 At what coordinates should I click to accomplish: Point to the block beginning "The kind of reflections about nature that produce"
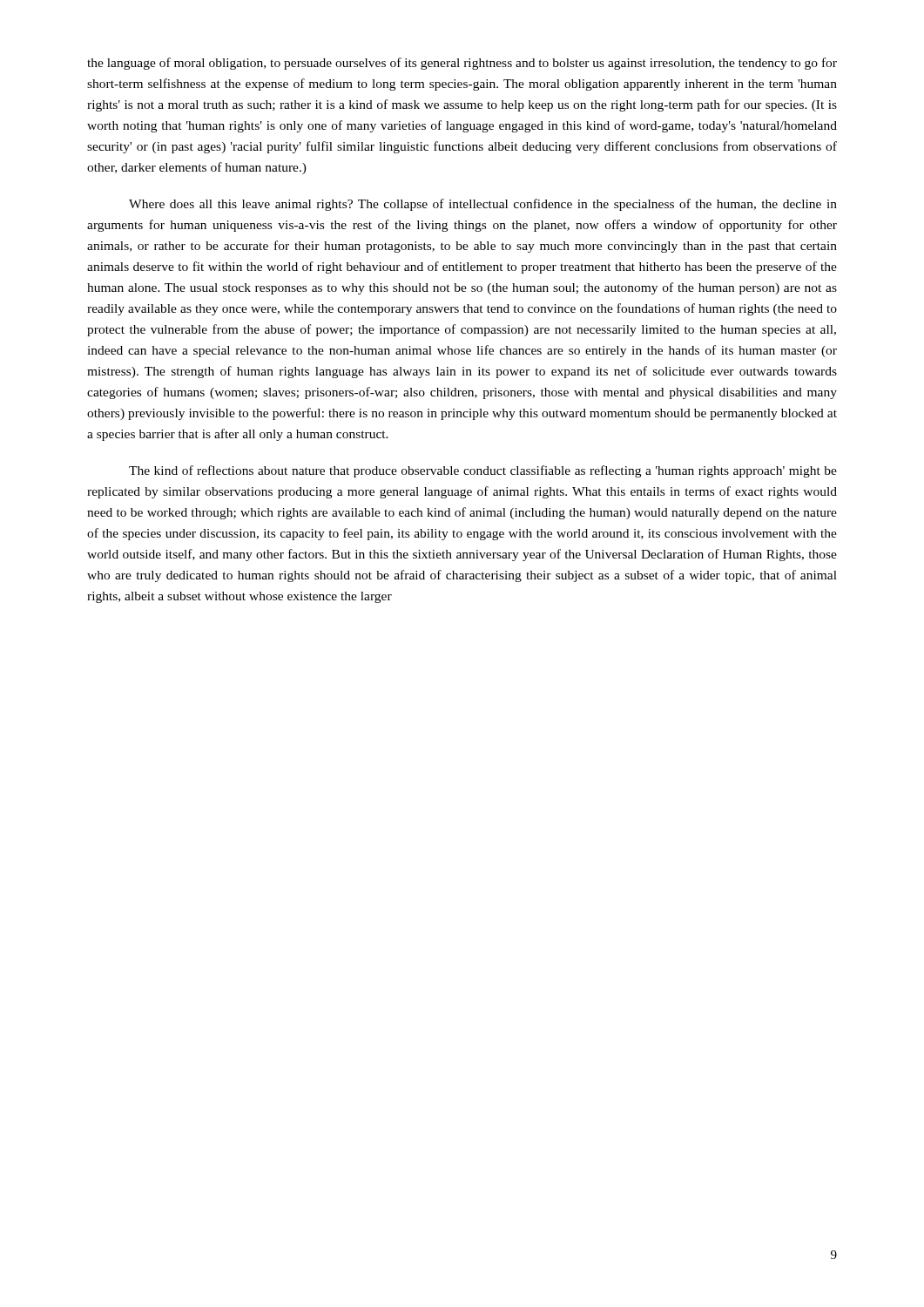[462, 533]
